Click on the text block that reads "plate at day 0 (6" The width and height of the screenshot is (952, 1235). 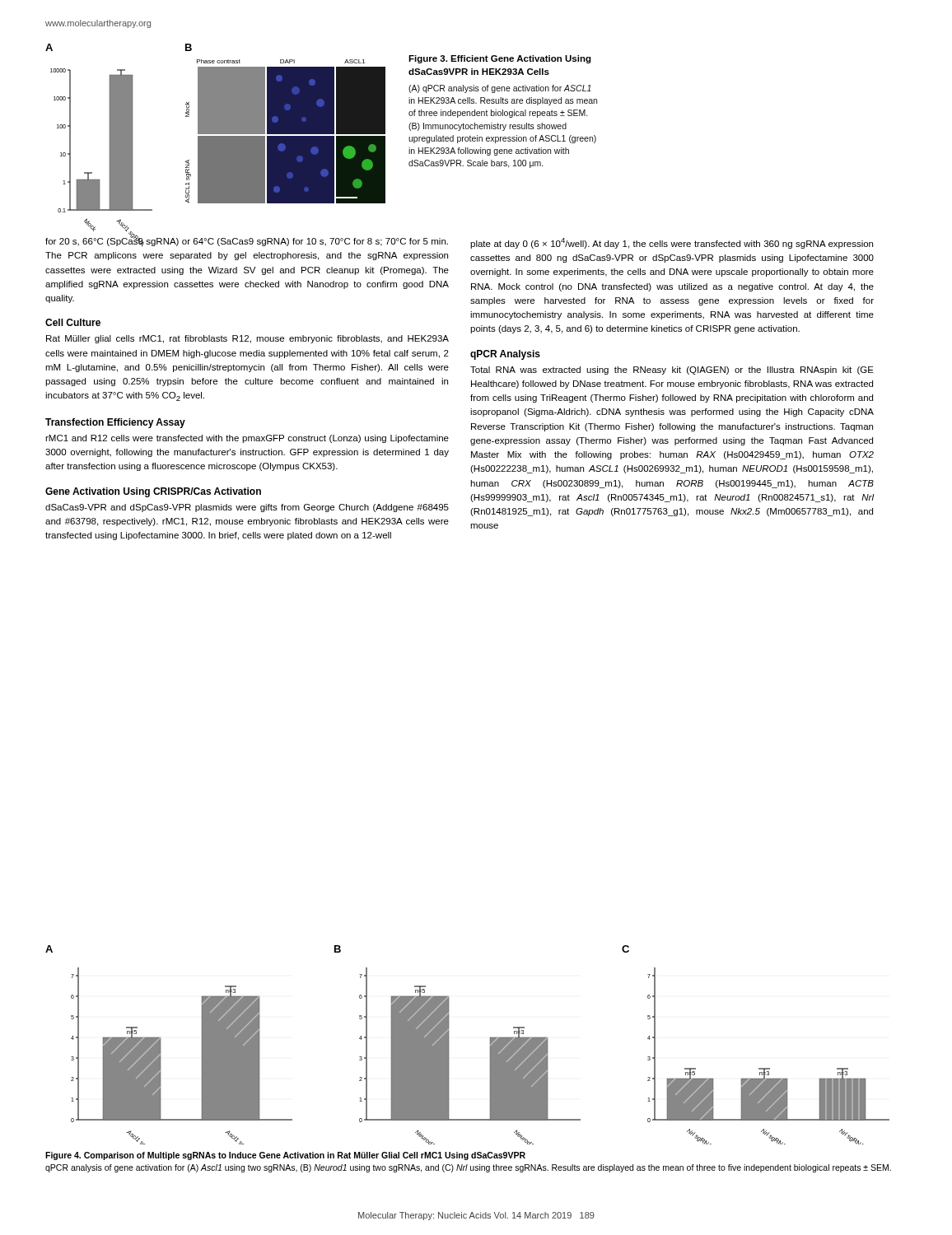pos(672,285)
